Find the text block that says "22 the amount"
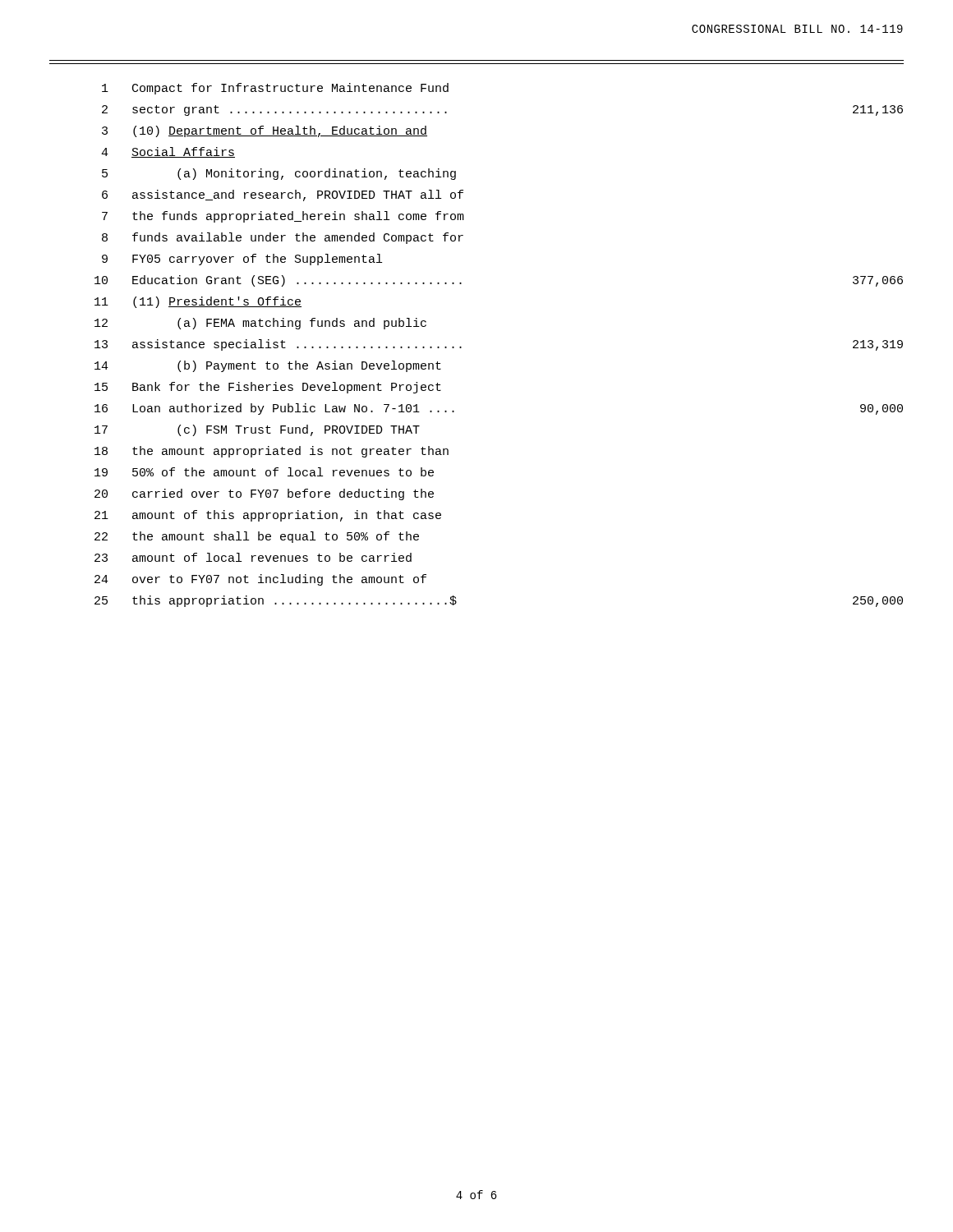This screenshot has height=1232, width=953. (257, 537)
